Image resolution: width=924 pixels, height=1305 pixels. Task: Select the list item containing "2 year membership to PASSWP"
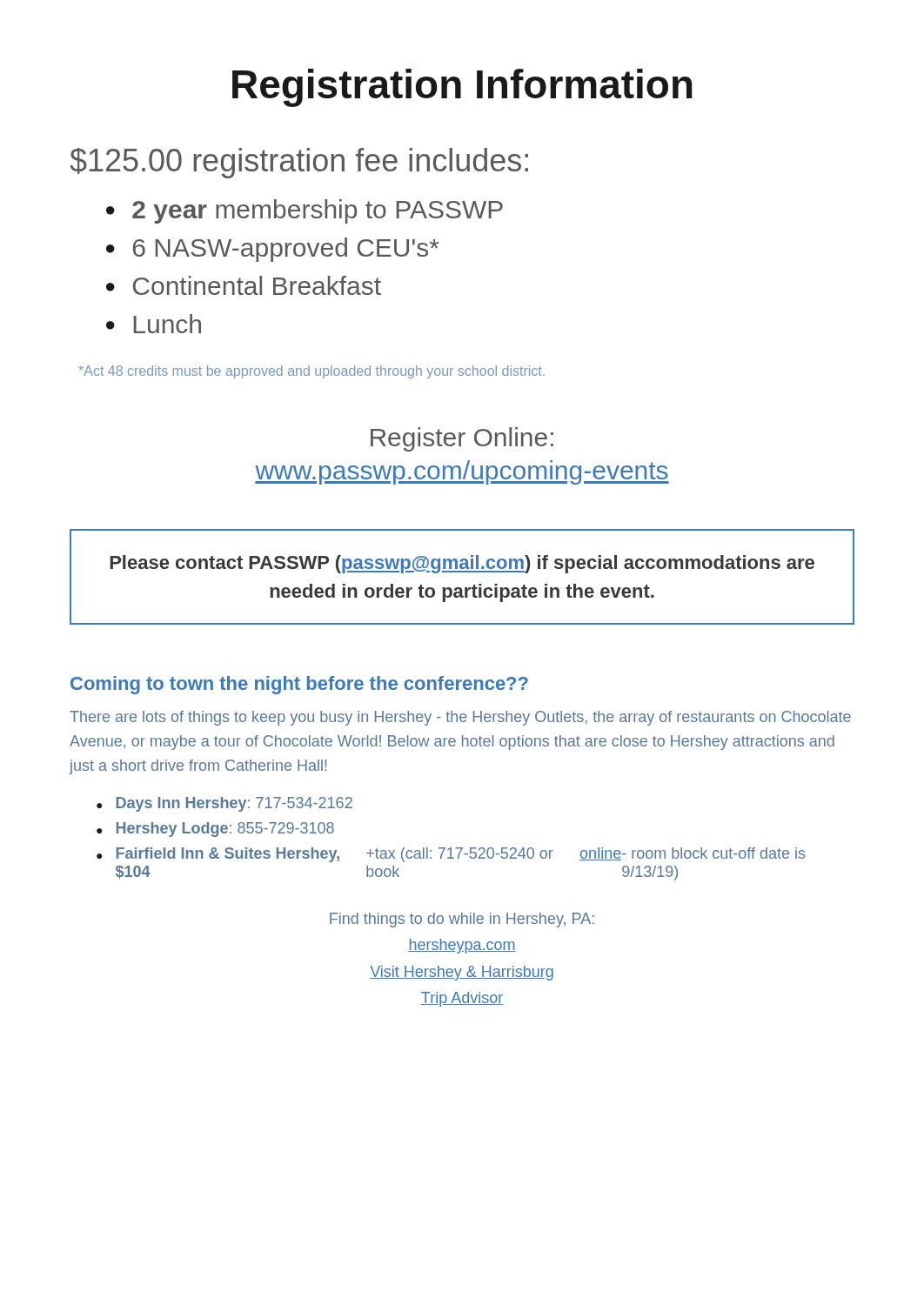479,210
